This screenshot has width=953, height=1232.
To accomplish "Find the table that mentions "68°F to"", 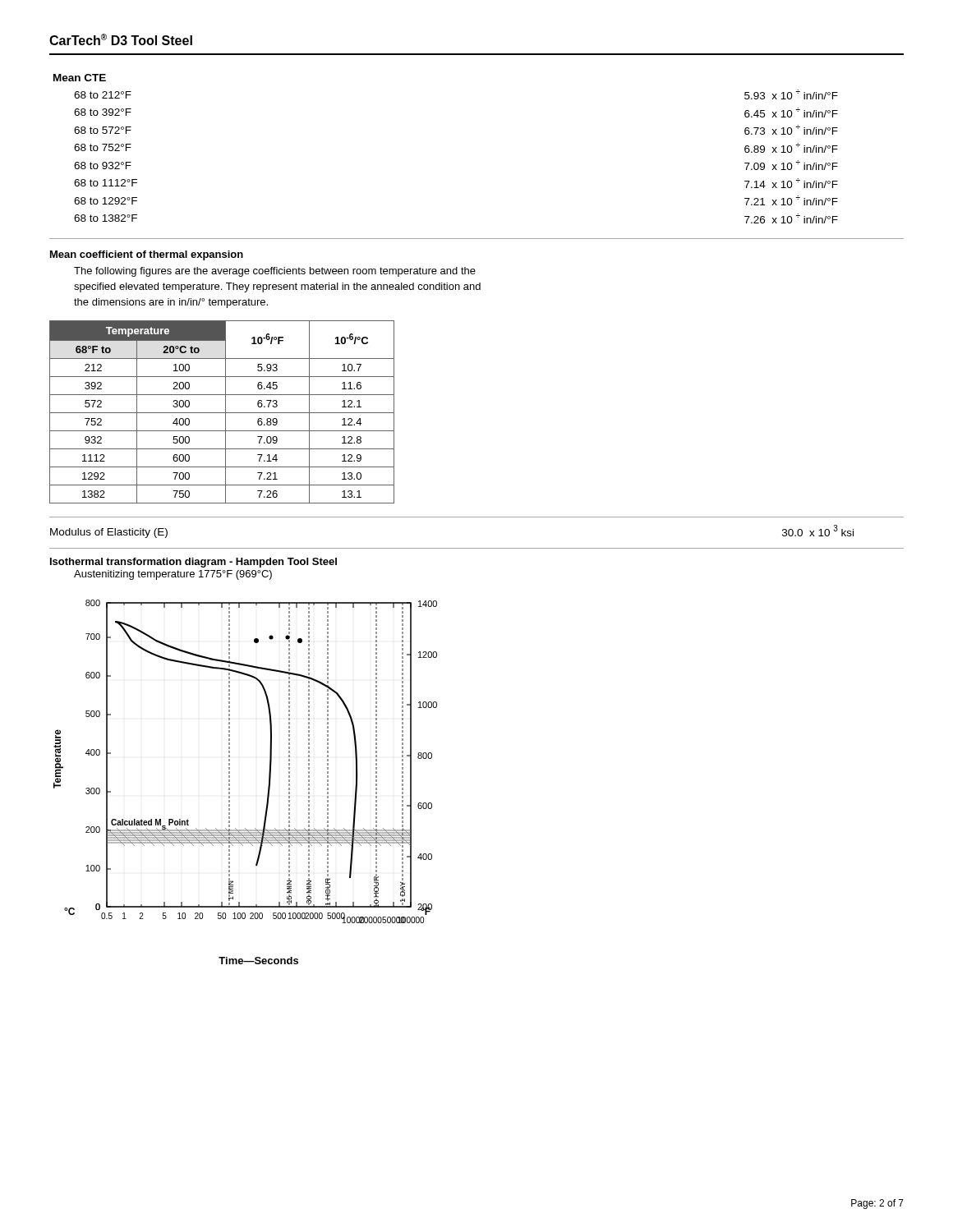I will 476,412.
